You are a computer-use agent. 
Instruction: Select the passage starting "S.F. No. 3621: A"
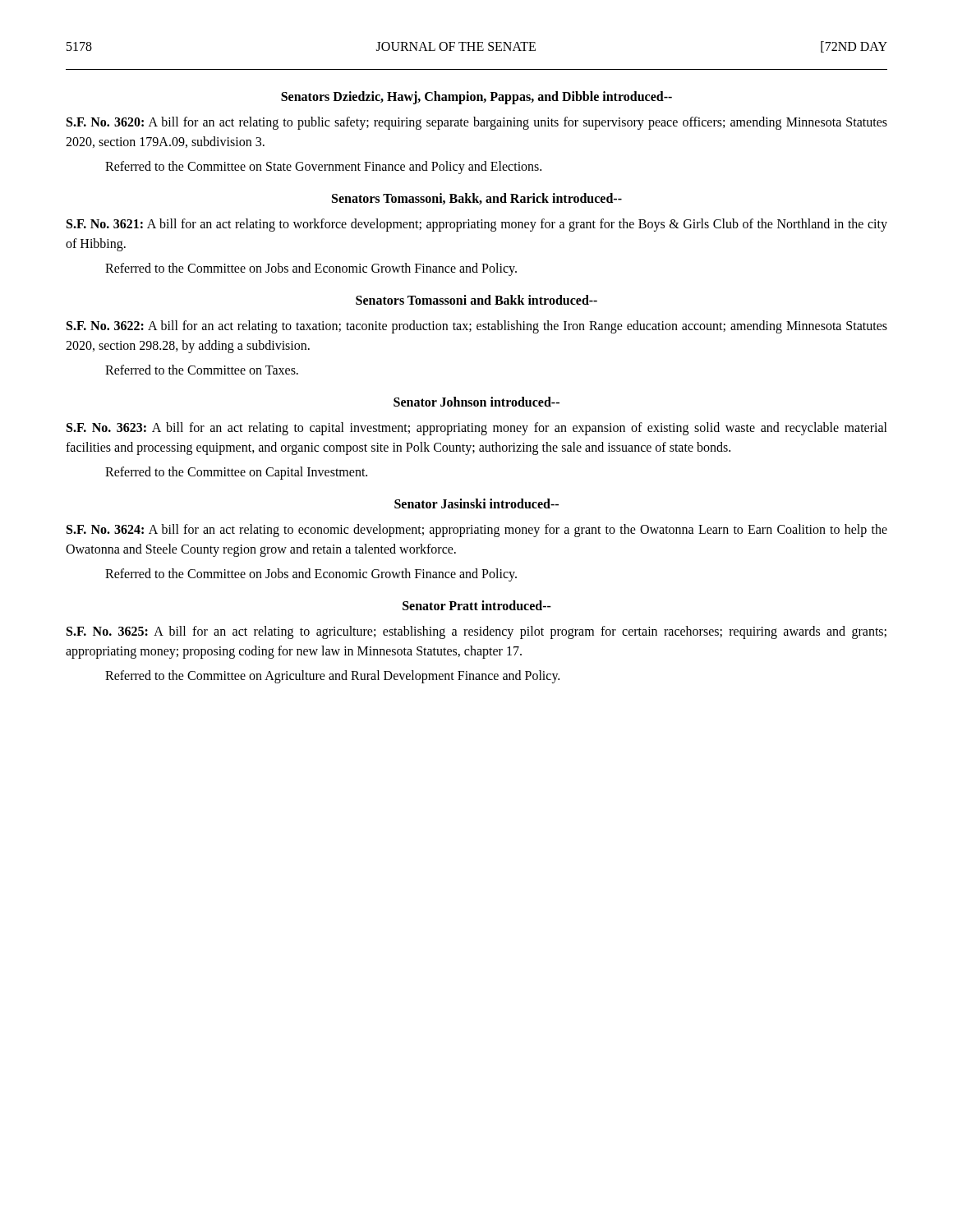click(x=476, y=234)
